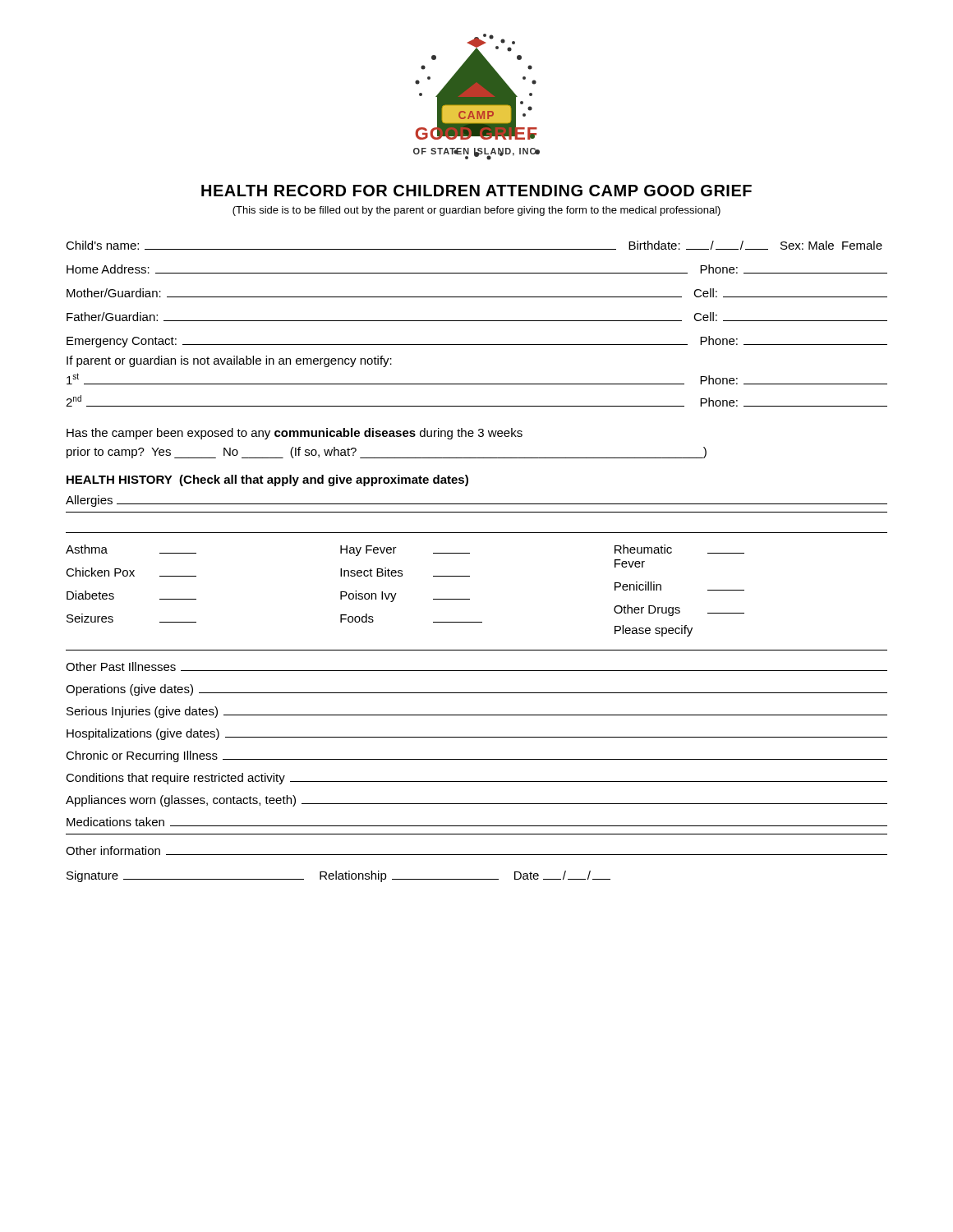Find the logo
Viewport: 953px width, 1232px height.
pos(476,100)
